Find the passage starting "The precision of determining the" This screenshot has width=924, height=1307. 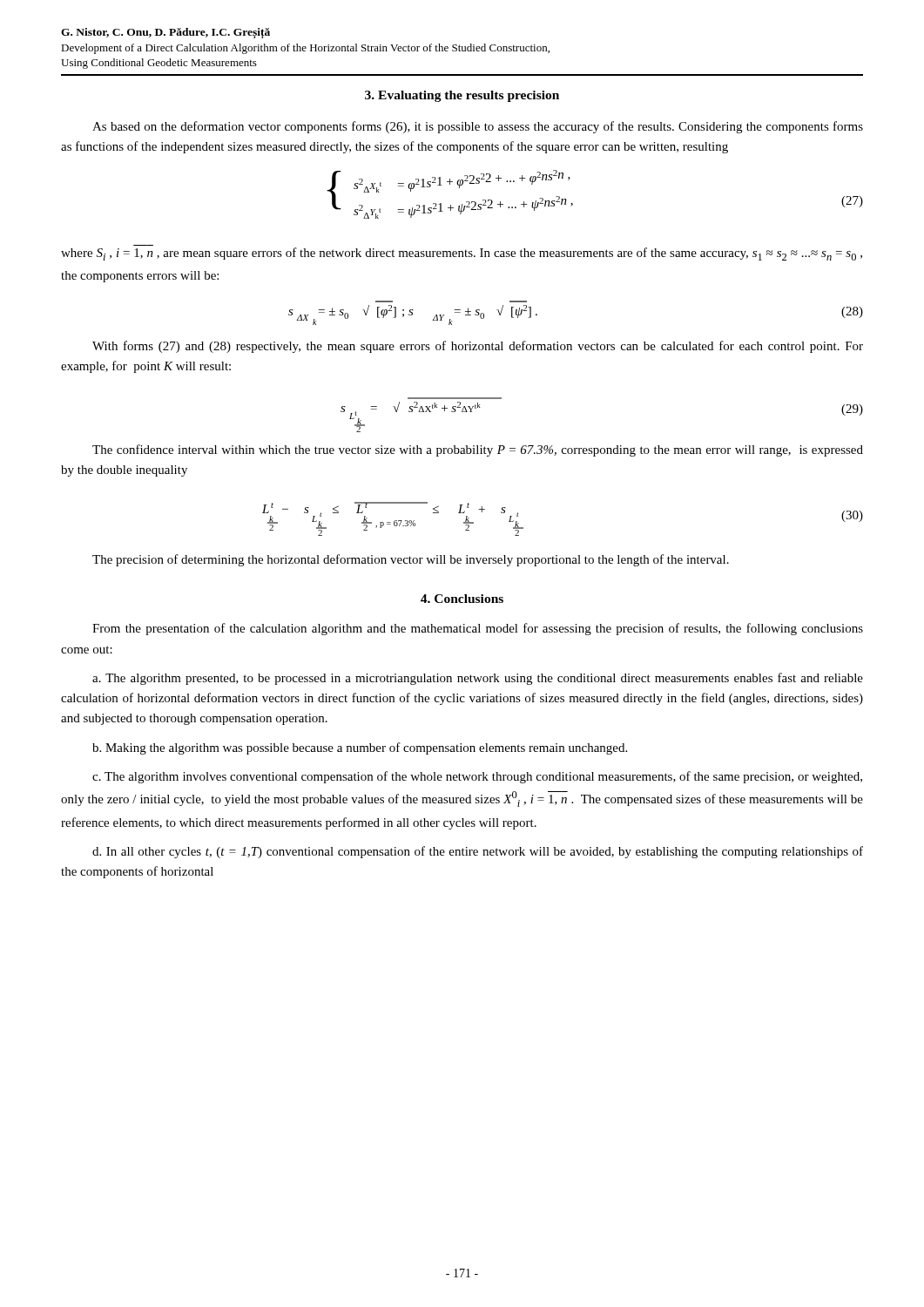(x=411, y=560)
